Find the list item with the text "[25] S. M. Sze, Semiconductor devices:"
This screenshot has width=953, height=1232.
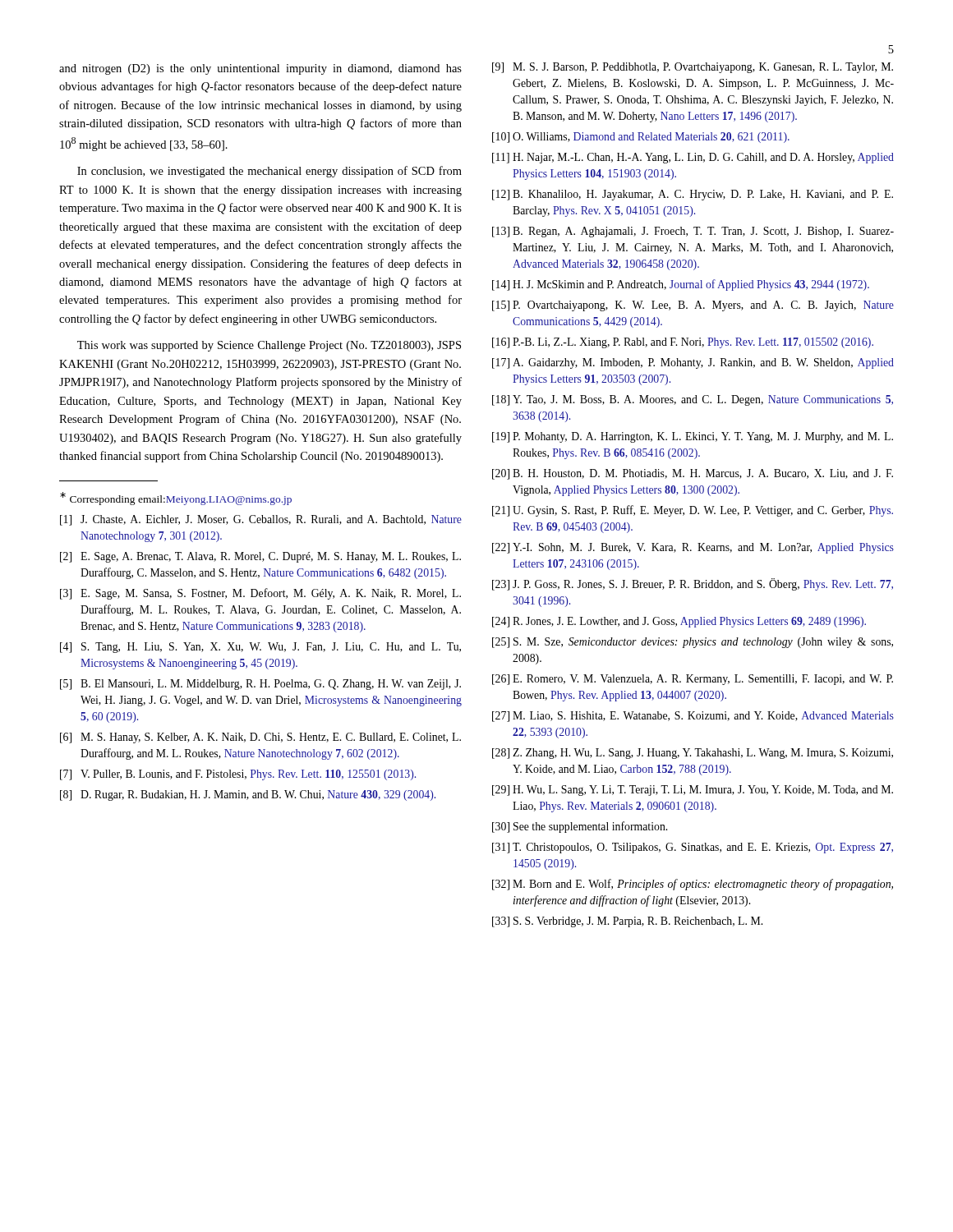pyautogui.click(x=693, y=650)
